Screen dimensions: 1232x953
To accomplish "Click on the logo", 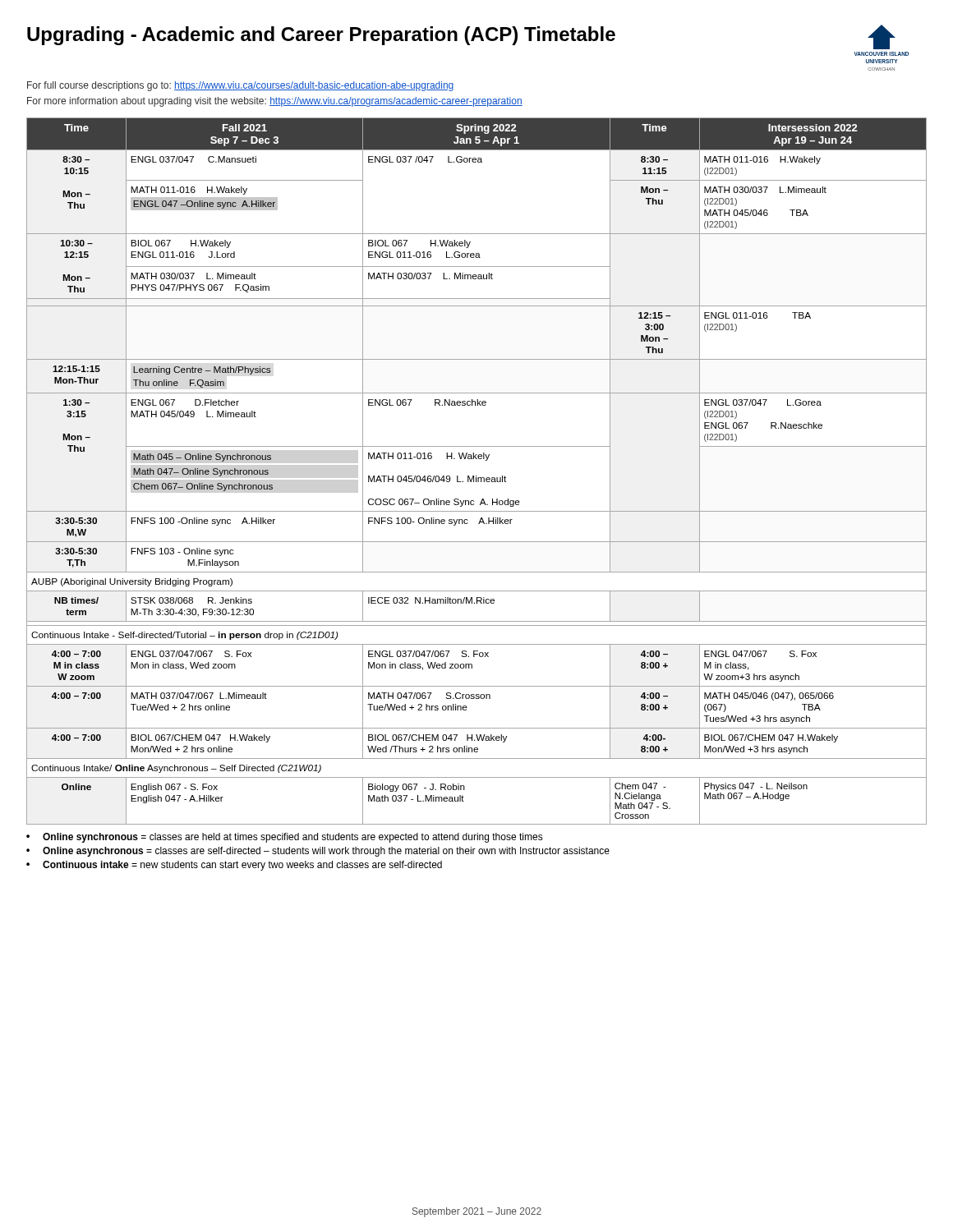I will 882,49.
